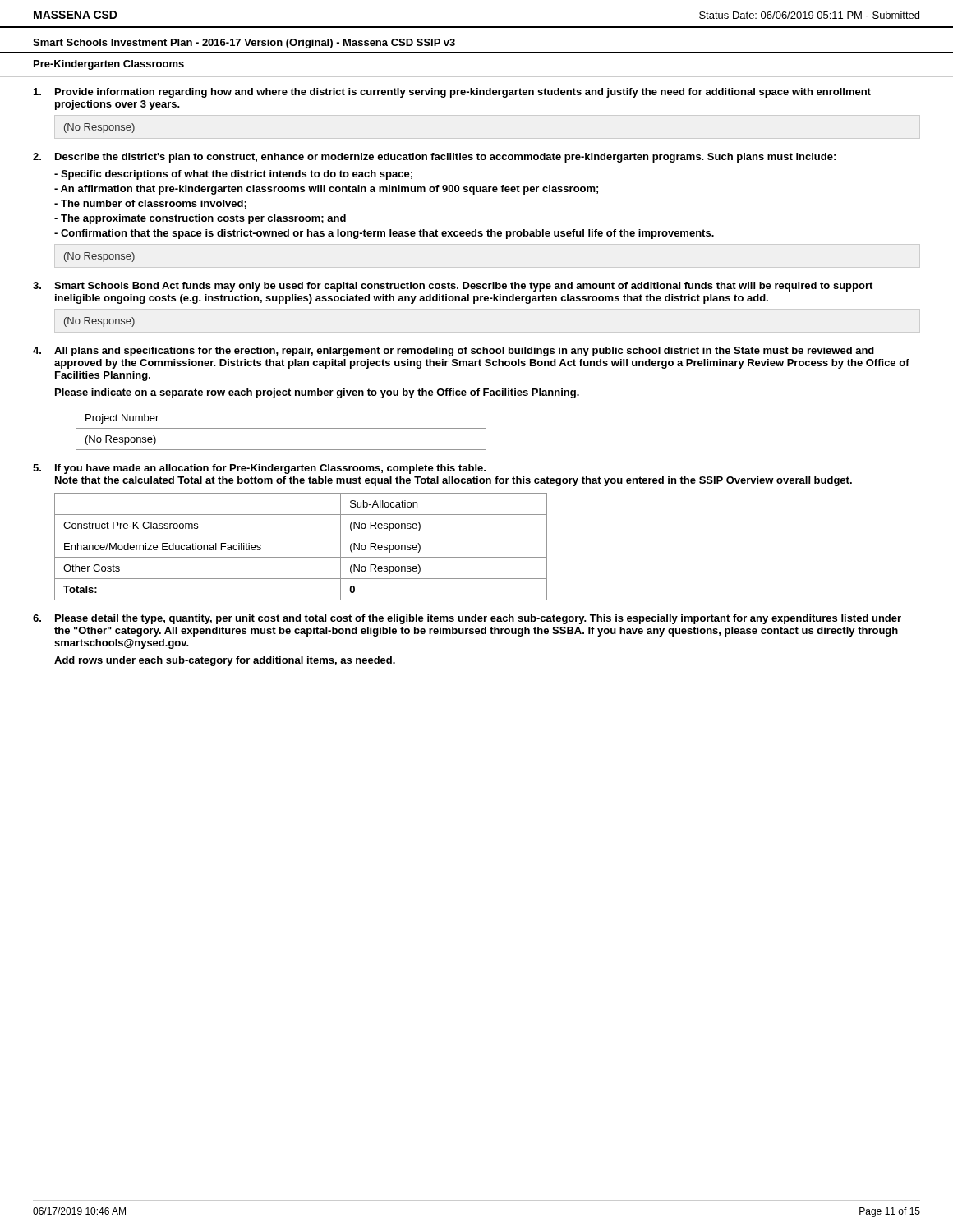Image resolution: width=953 pixels, height=1232 pixels.
Task: Locate the text block starting "The number of classrooms involved;"
Action: 151,203
